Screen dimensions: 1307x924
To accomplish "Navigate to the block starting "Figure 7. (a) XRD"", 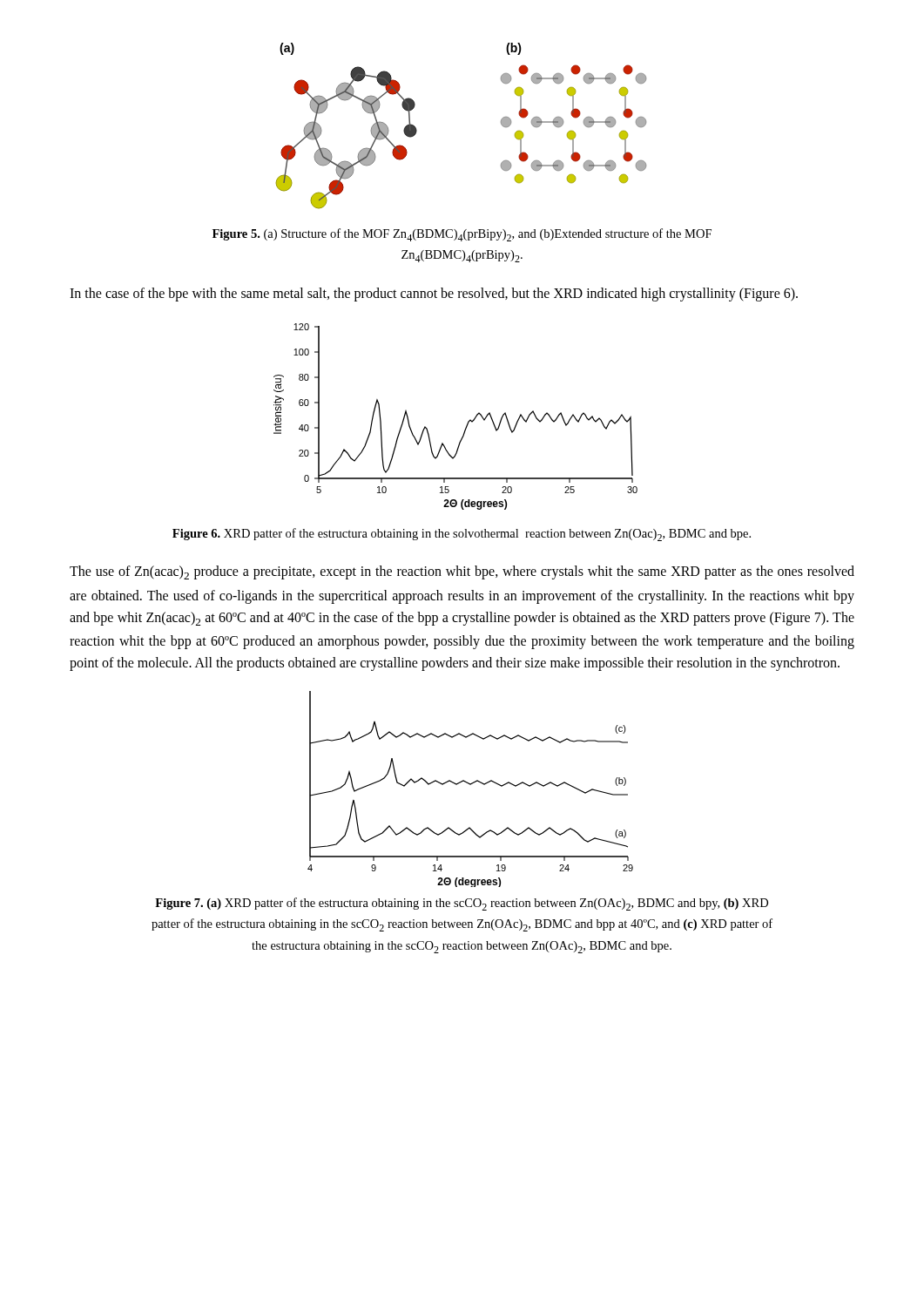I will 462,926.
